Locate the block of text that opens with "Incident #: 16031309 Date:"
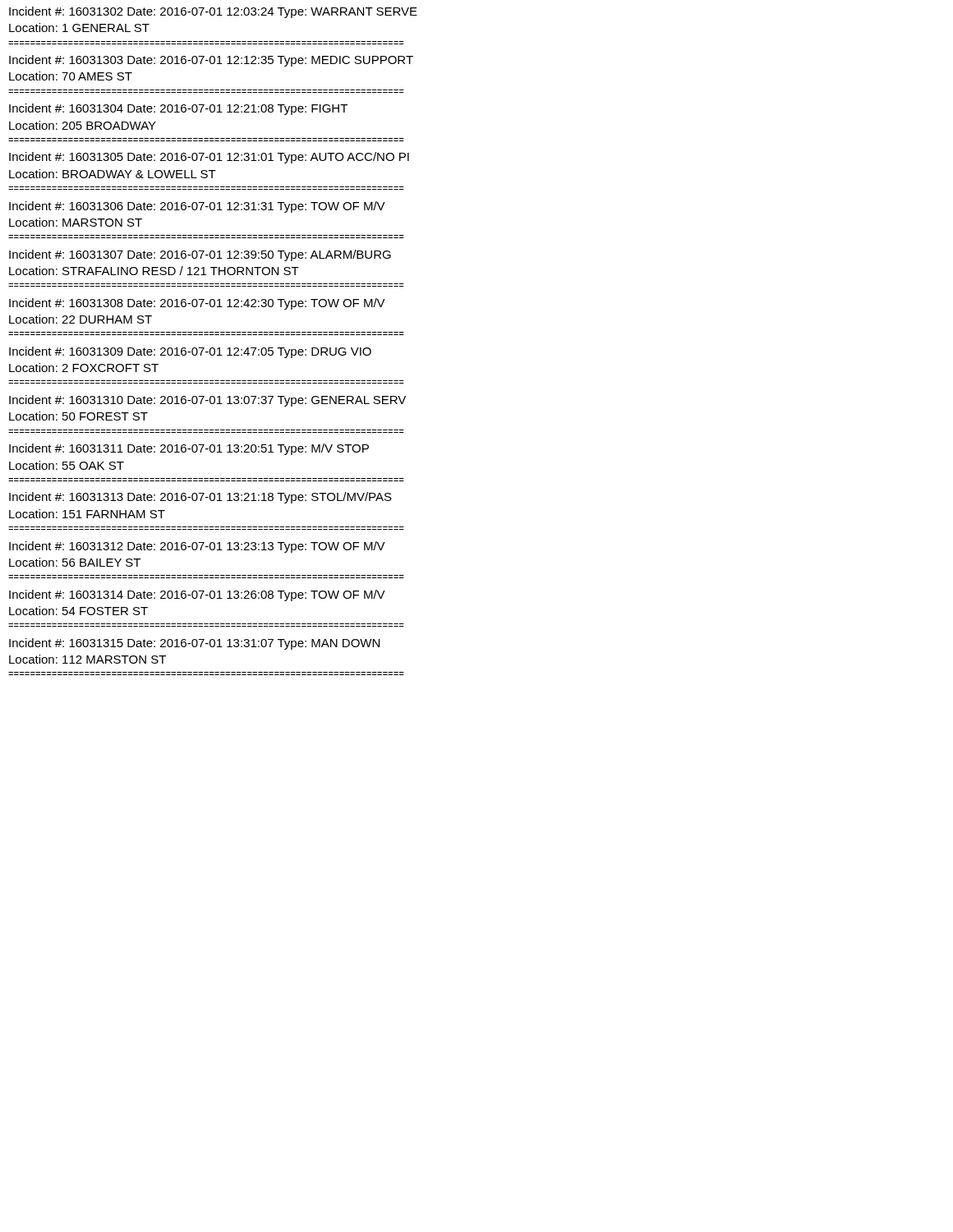The width and height of the screenshot is (953, 1232). pos(190,352)
